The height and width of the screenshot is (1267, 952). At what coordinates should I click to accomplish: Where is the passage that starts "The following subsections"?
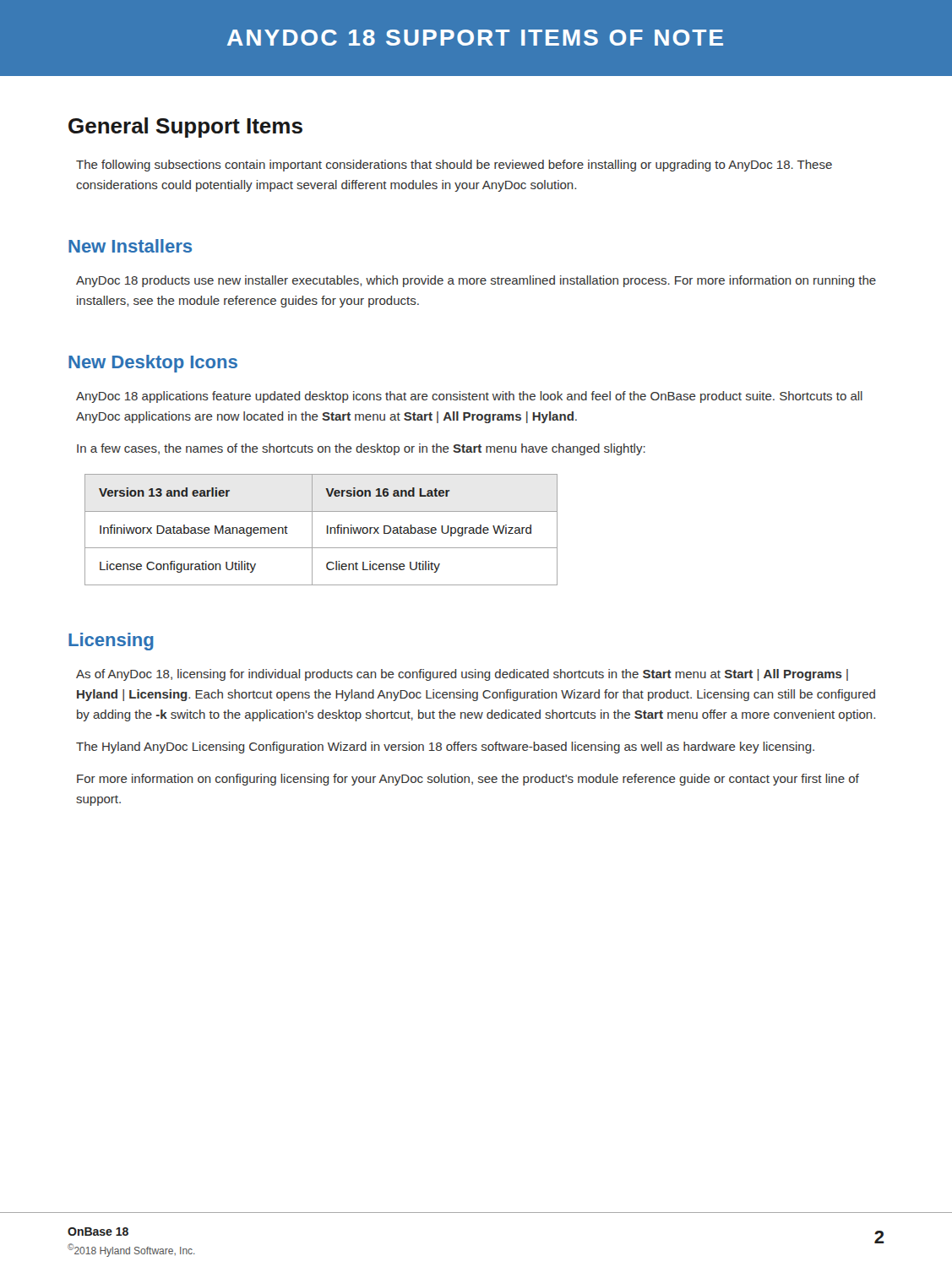pyautogui.click(x=454, y=174)
